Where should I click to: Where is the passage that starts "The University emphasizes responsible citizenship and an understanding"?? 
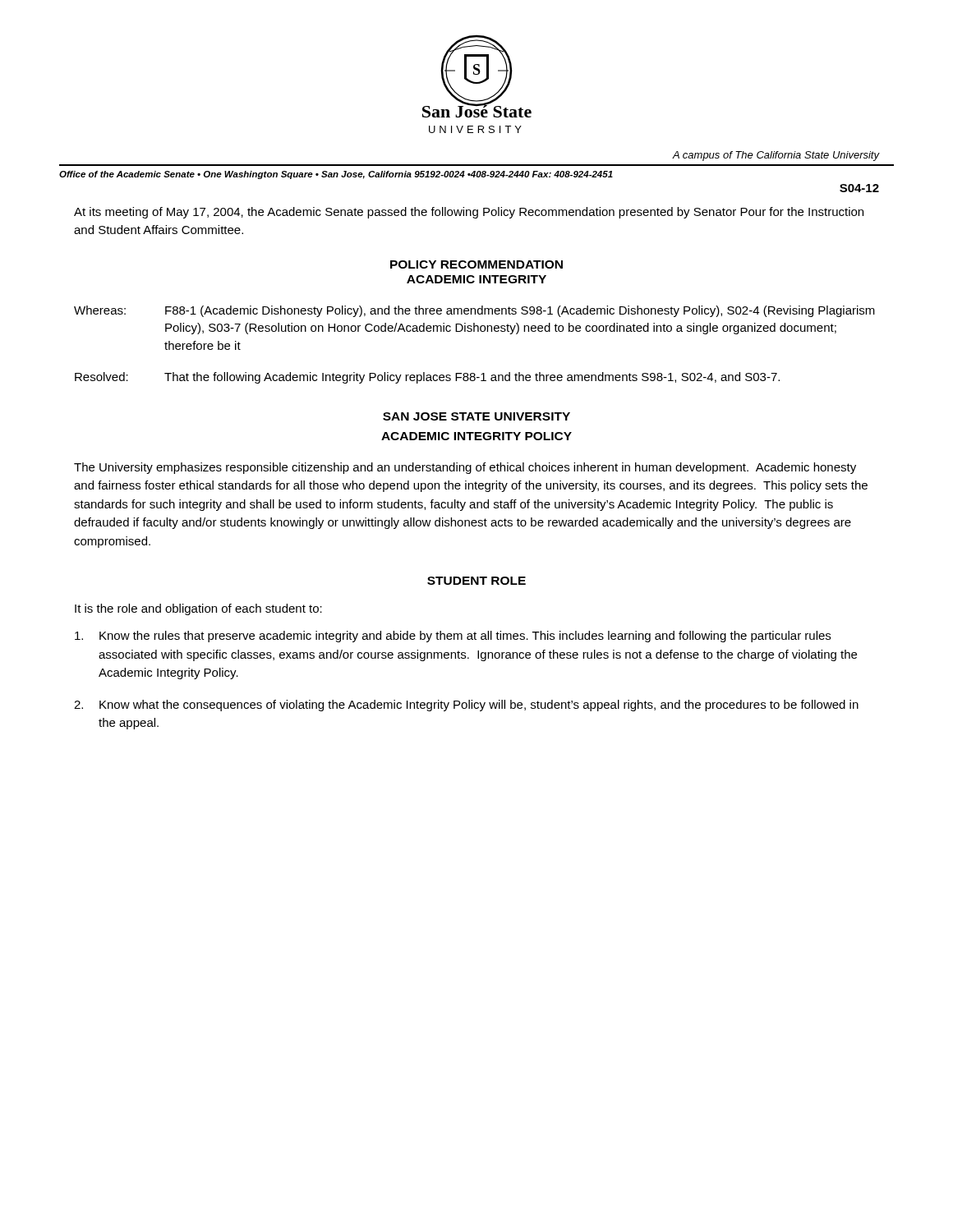(471, 503)
